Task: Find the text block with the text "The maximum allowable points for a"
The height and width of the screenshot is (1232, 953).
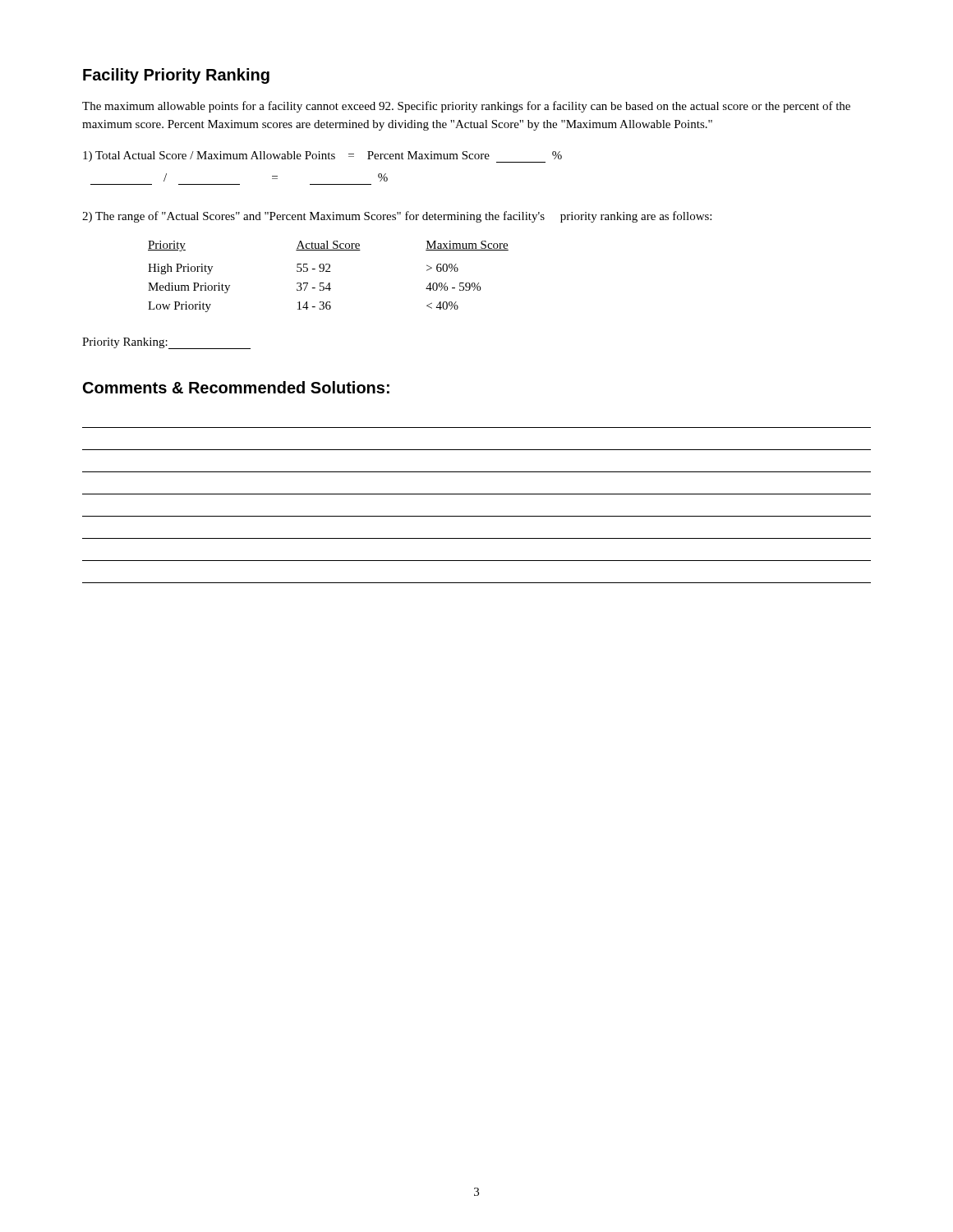Action: [466, 115]
